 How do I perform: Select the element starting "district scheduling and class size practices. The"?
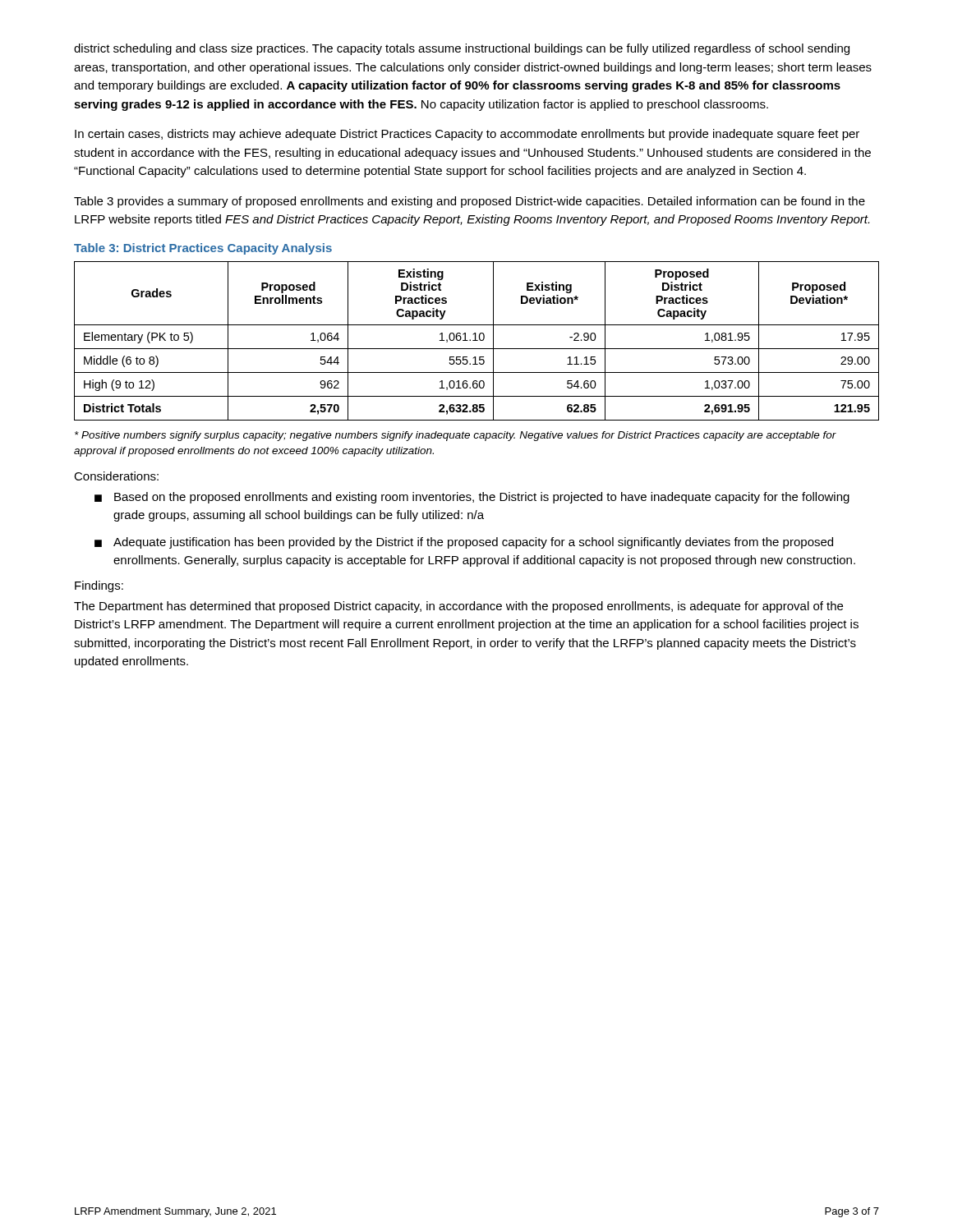click(x=473, y=76)
